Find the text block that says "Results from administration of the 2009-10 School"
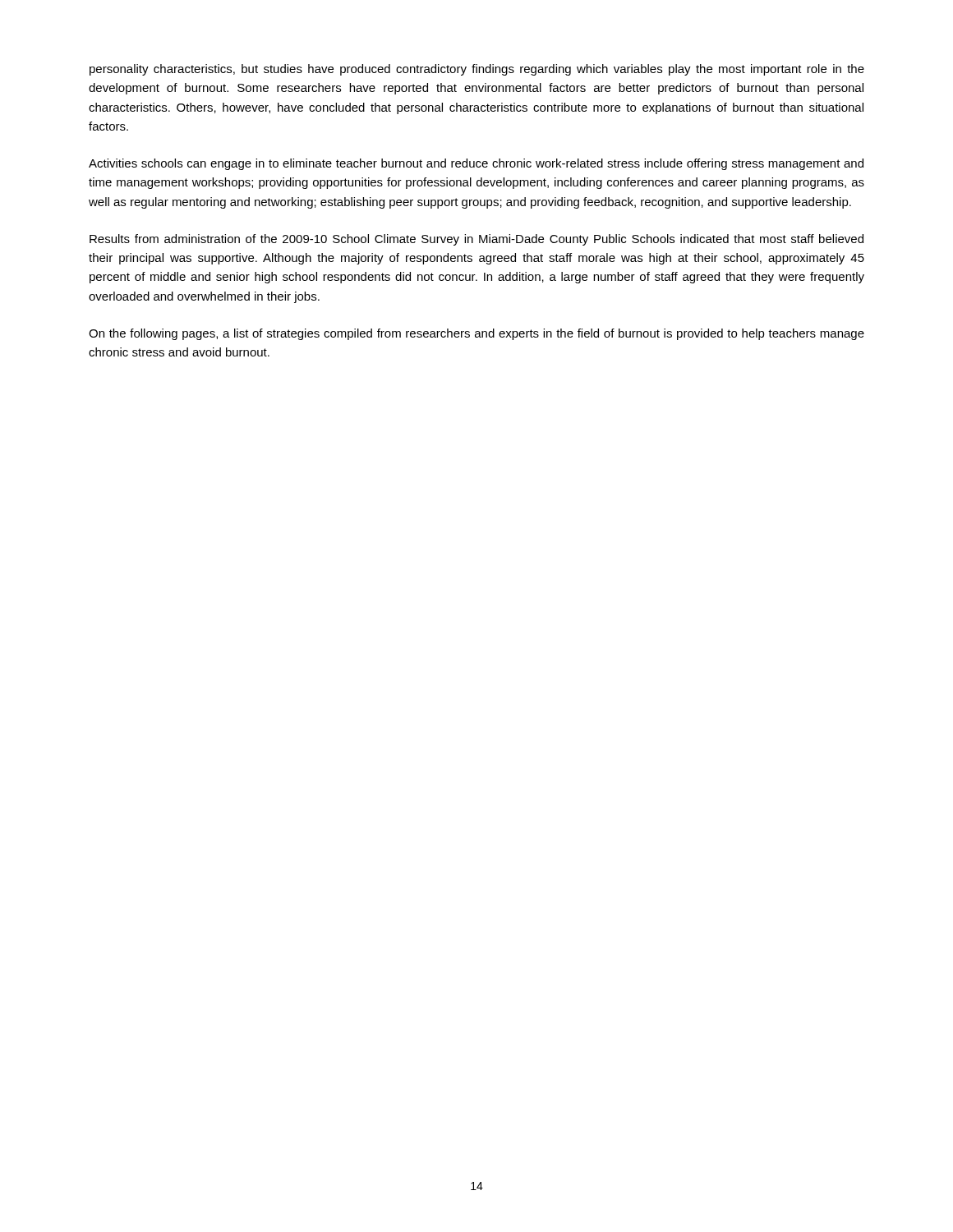953x1232 pixels. coord(476,267)
